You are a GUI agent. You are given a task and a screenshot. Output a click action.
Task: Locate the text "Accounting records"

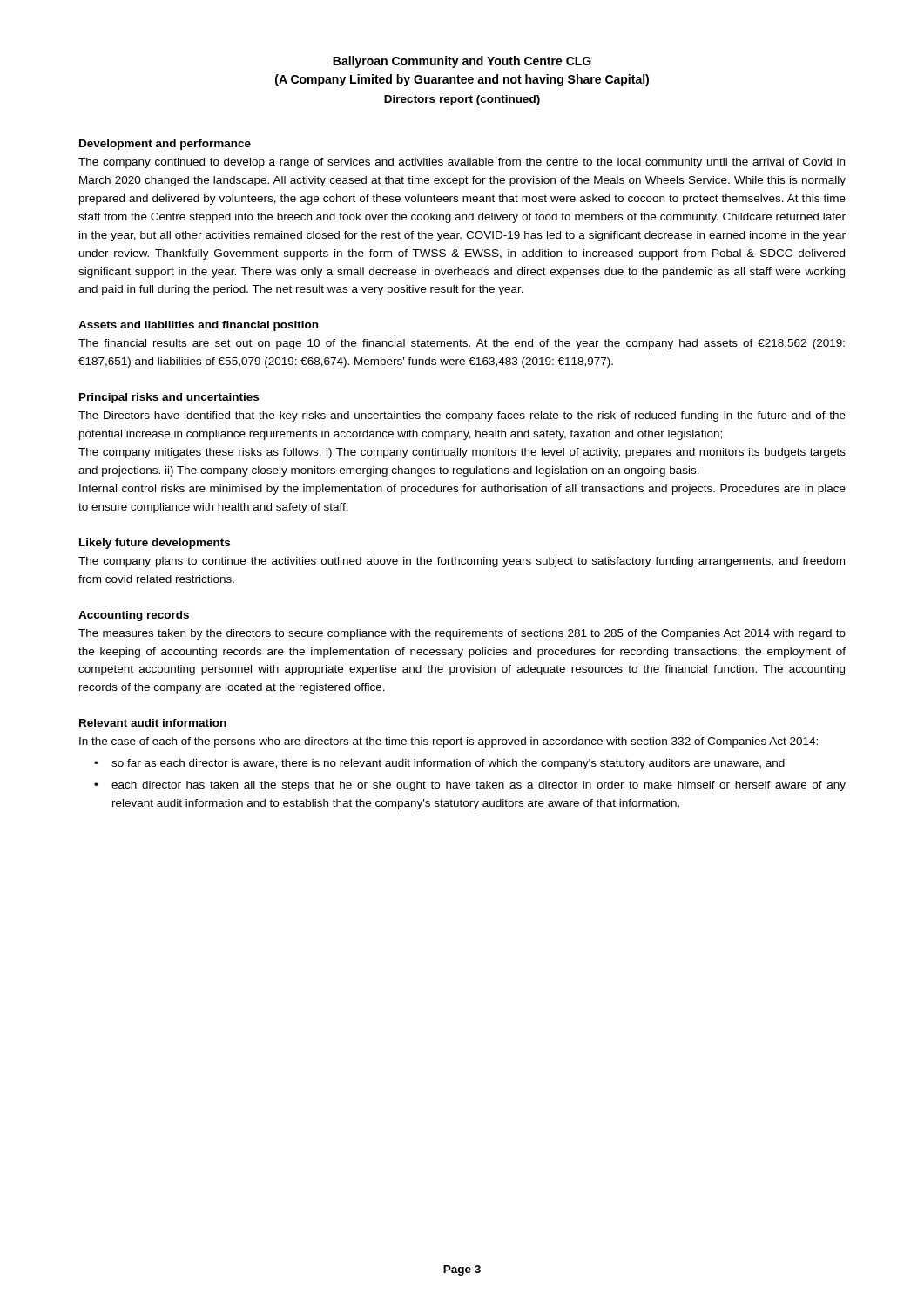click(134, 614)
